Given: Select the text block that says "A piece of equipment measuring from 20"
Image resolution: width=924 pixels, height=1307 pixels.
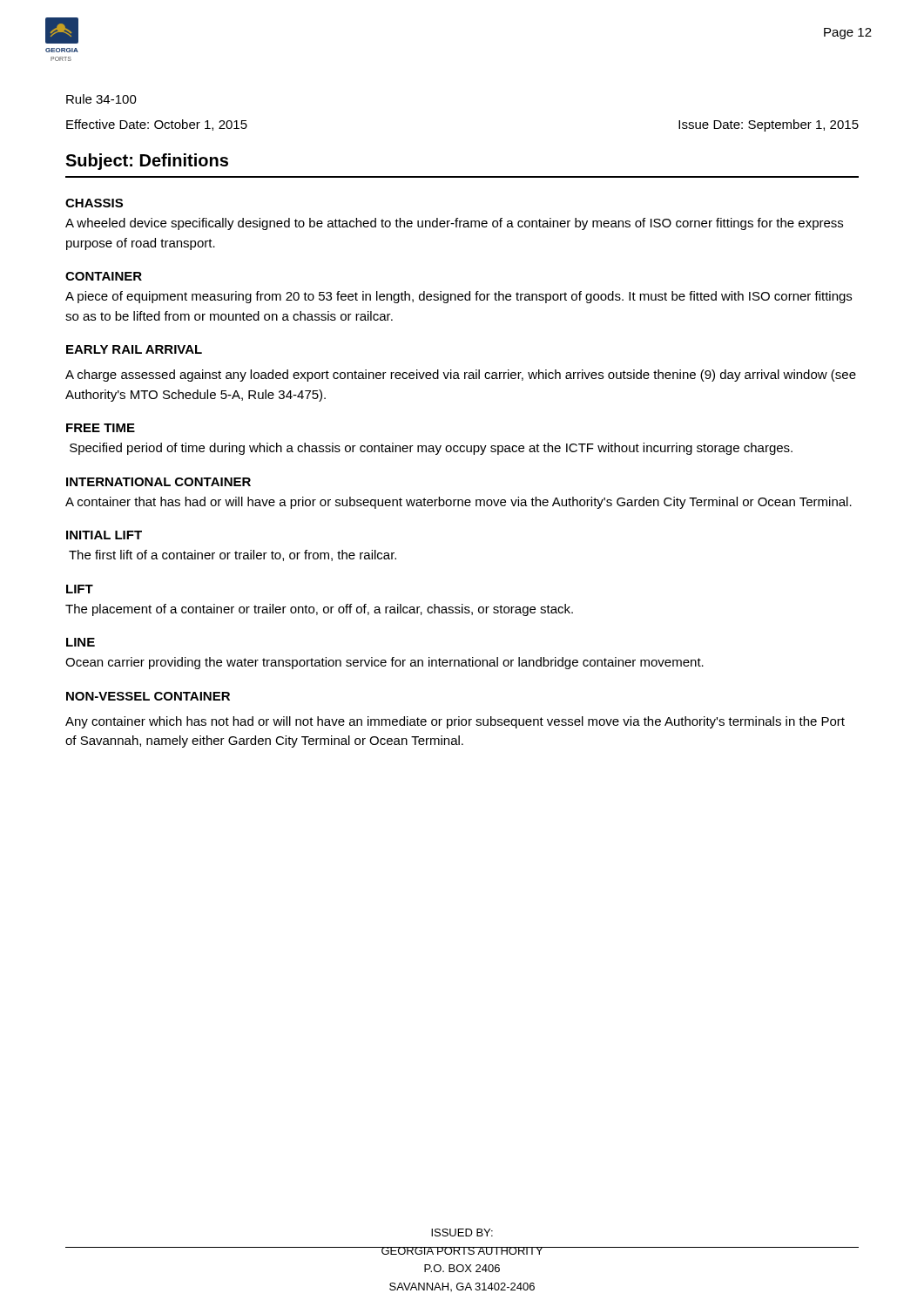Looking at the screenshot, I should [459, 306].
